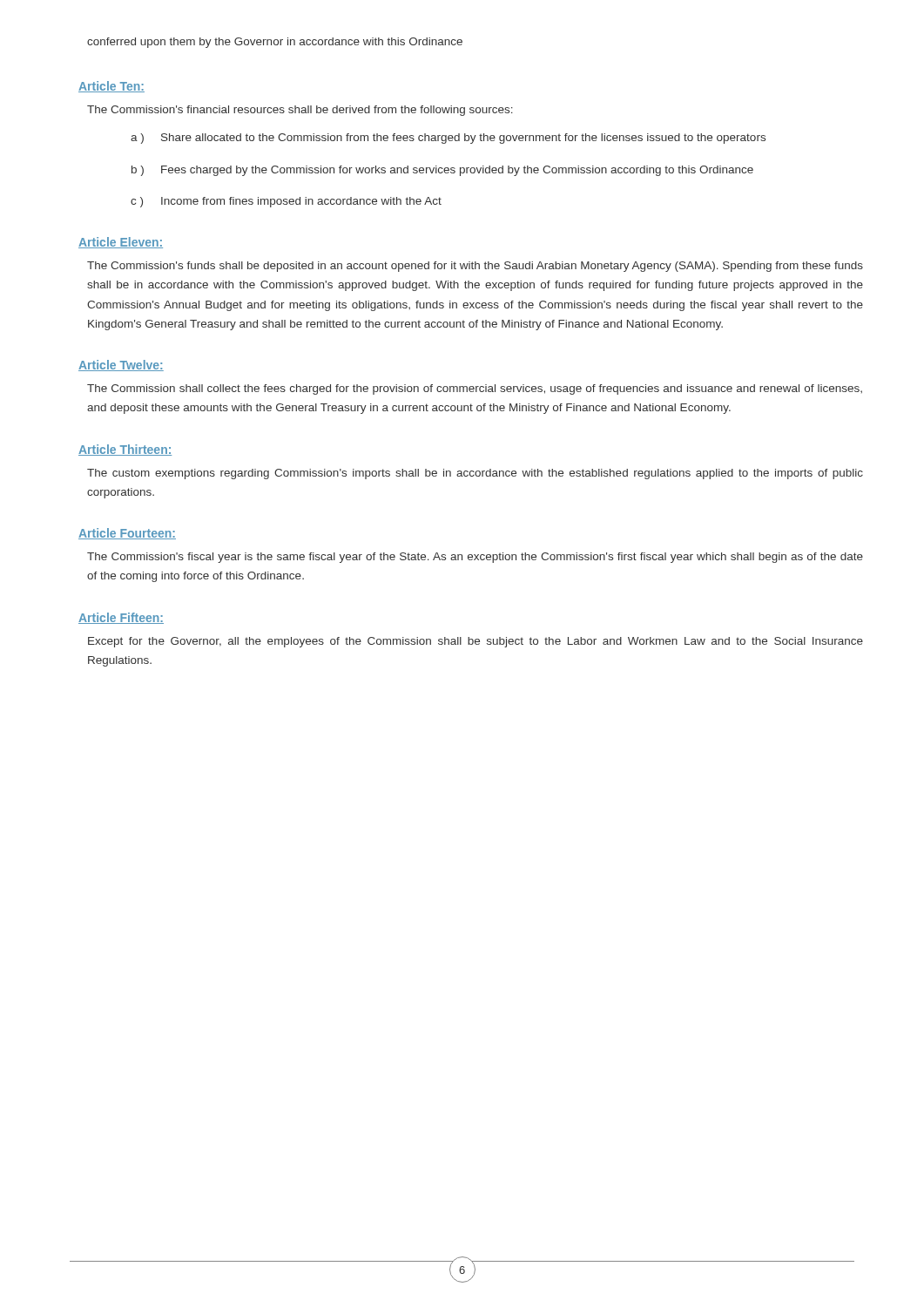Click on the element starting "Article Fifteen:"

(121, 617)
